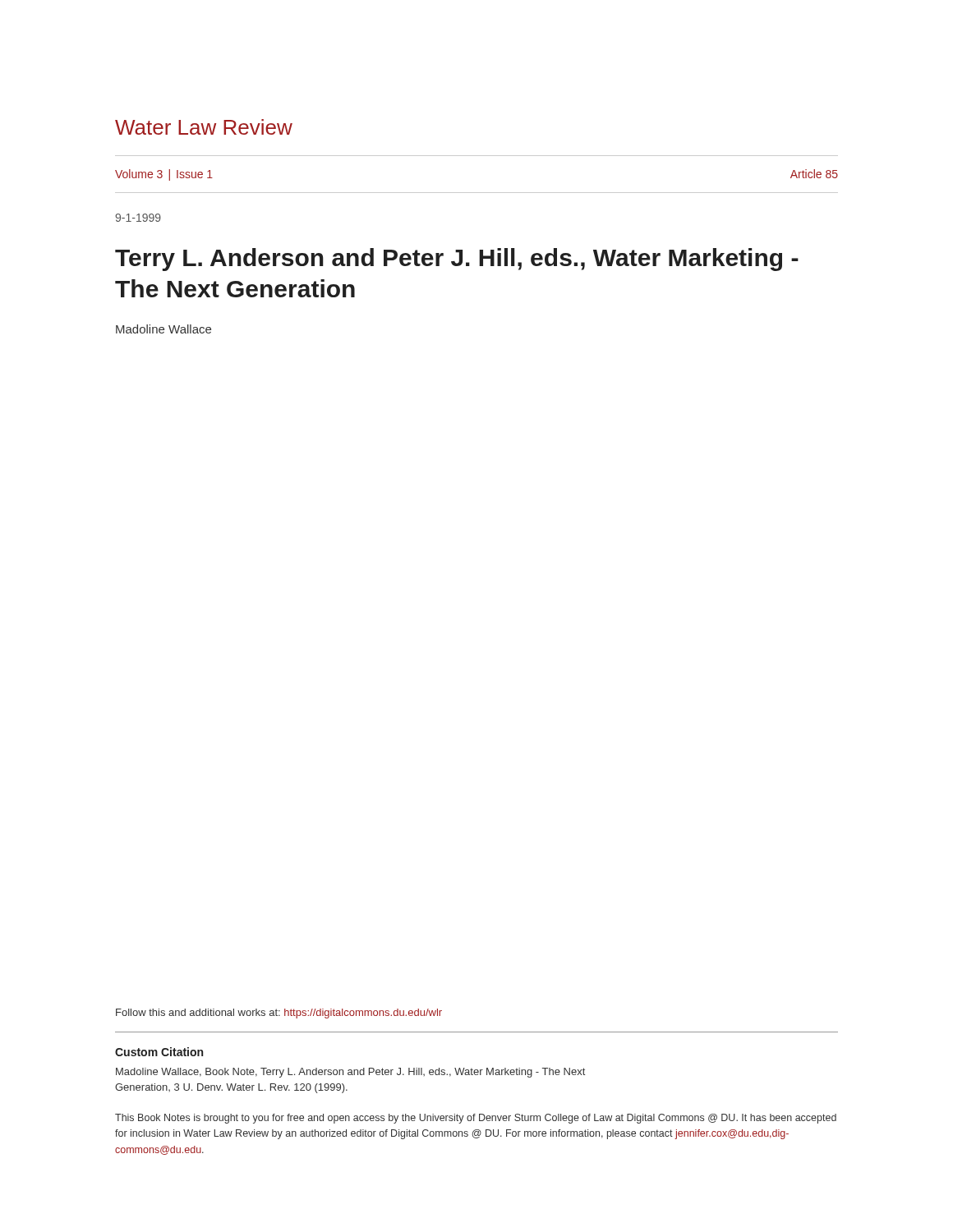This screenshot has height=1232, width=953.
Task: Locate the element starting "Madoline Wallace, Book Note,"
Action: click(476, 1079)
